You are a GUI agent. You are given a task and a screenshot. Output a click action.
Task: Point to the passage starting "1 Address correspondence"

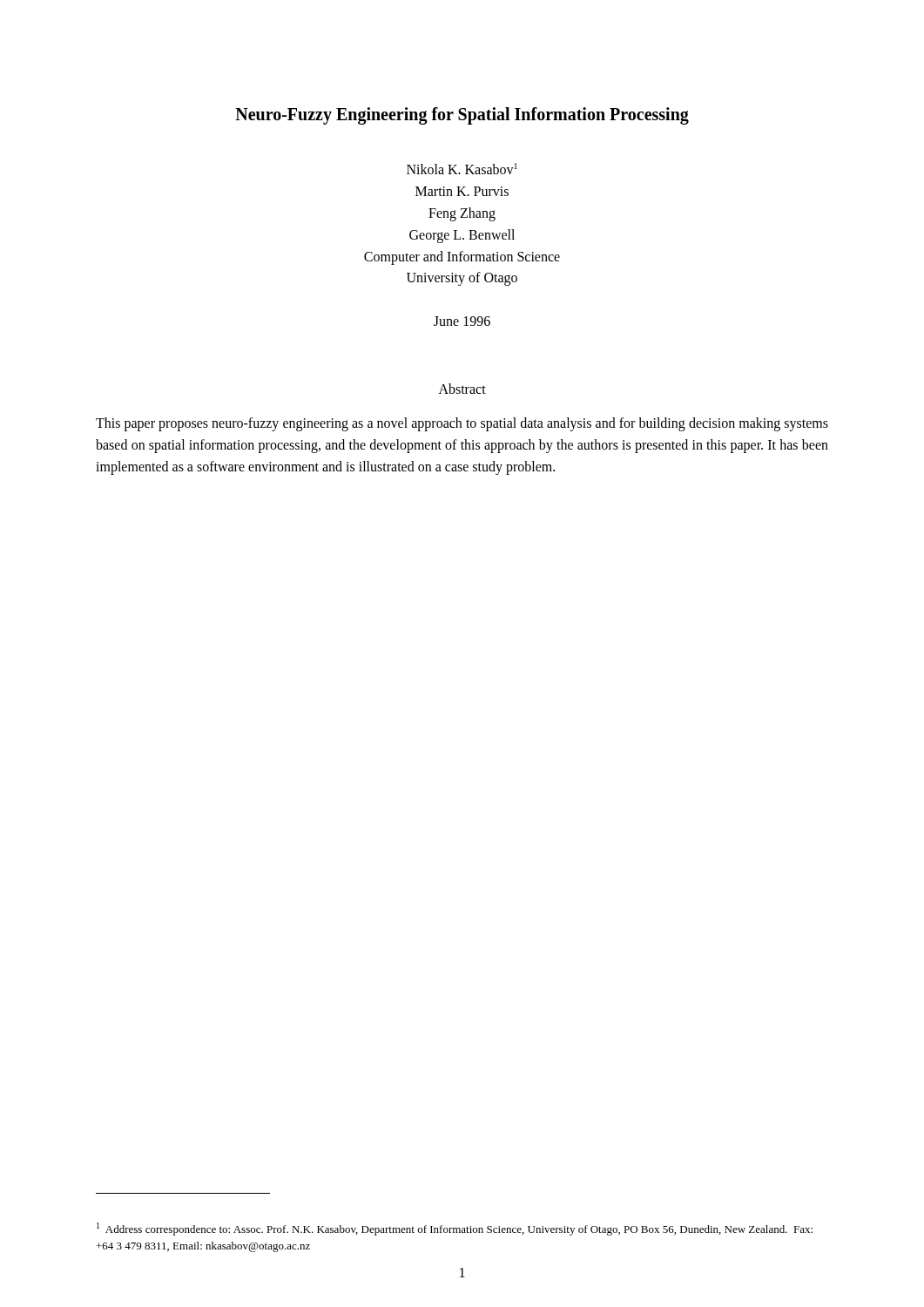click(x=455, y=1236)
